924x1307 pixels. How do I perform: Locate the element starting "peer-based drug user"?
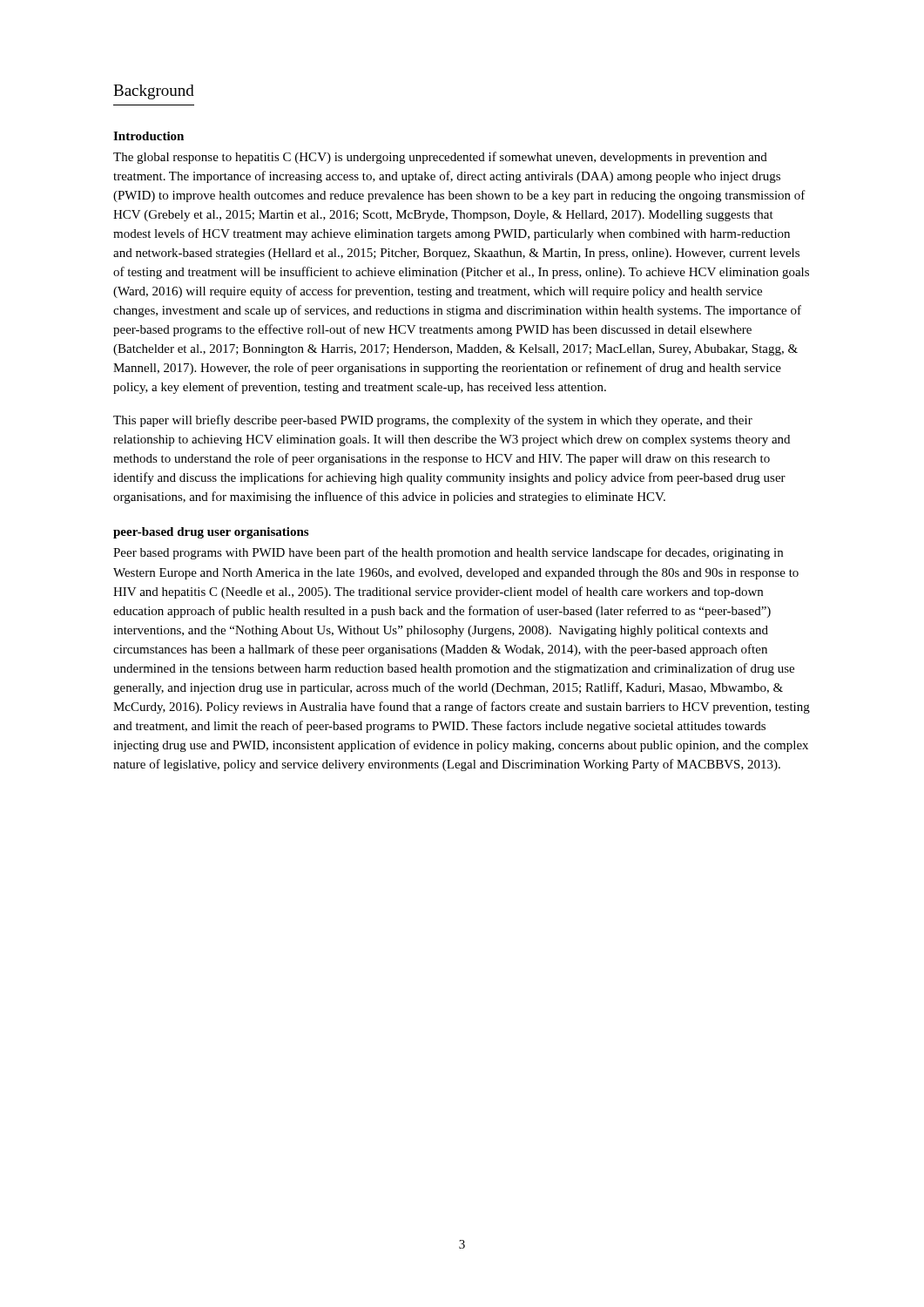pyautogui.click(x=211, y=532)
